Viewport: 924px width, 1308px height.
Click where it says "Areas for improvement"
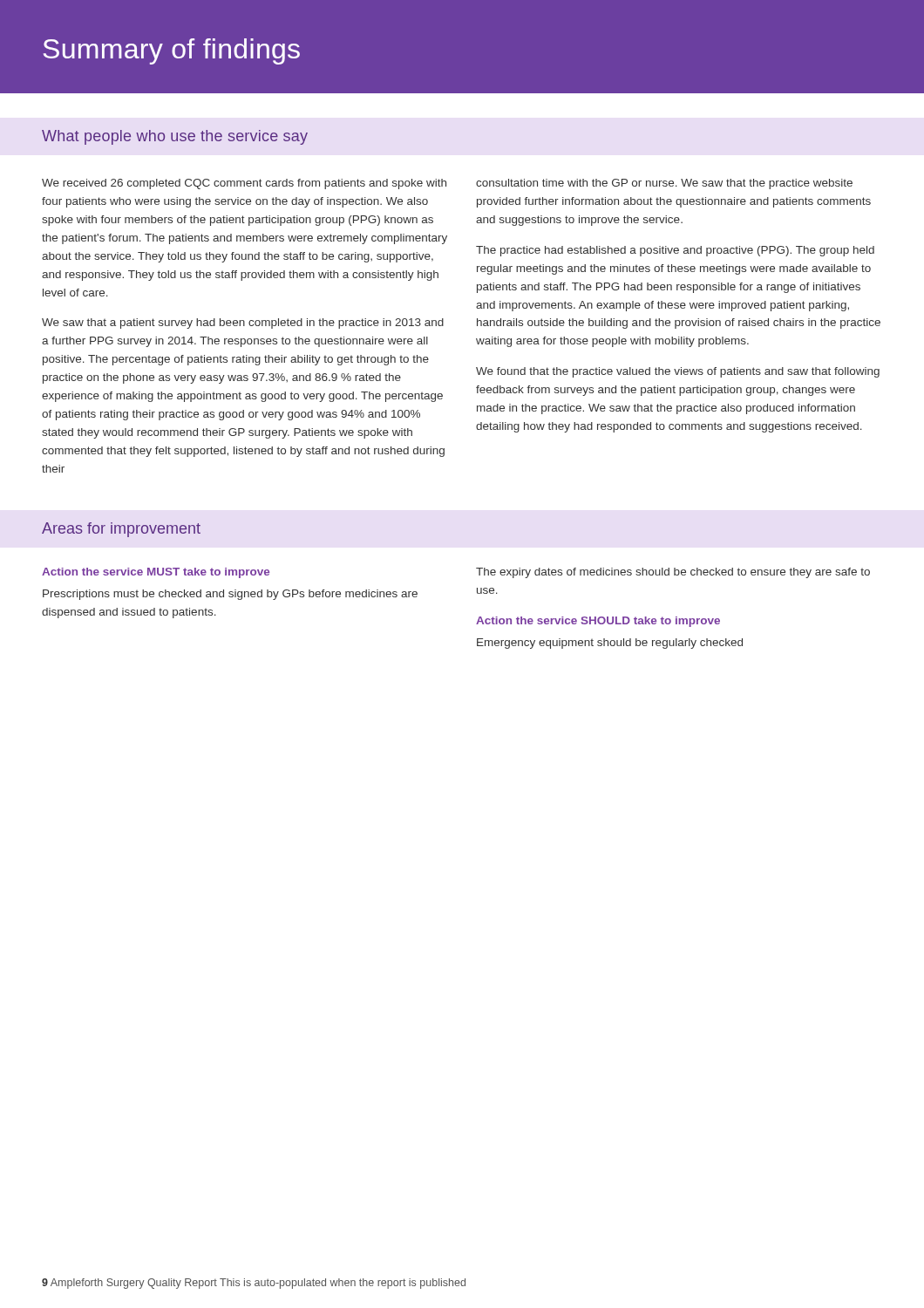121,530
